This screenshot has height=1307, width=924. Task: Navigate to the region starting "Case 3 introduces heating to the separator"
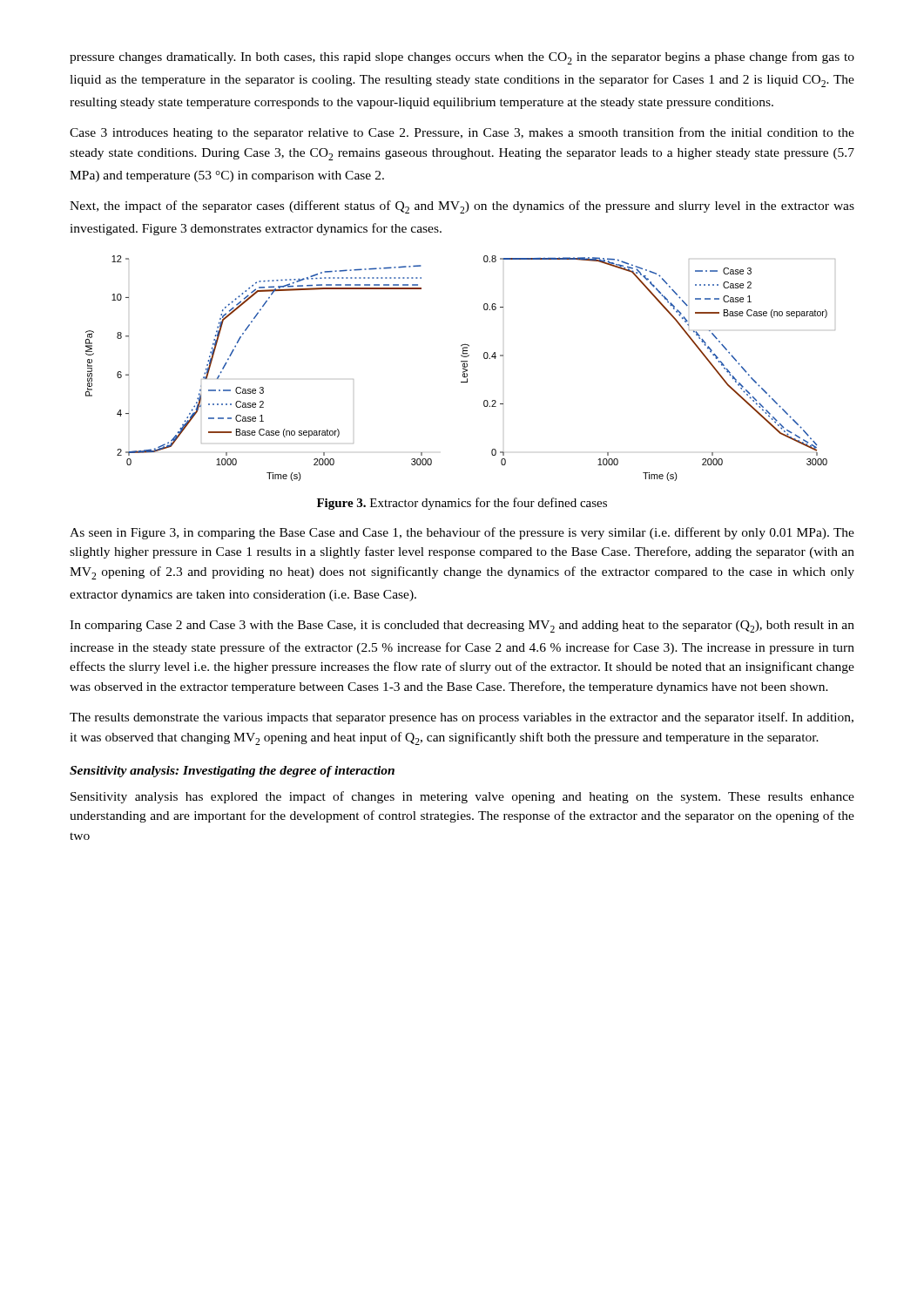pos(462,154)
